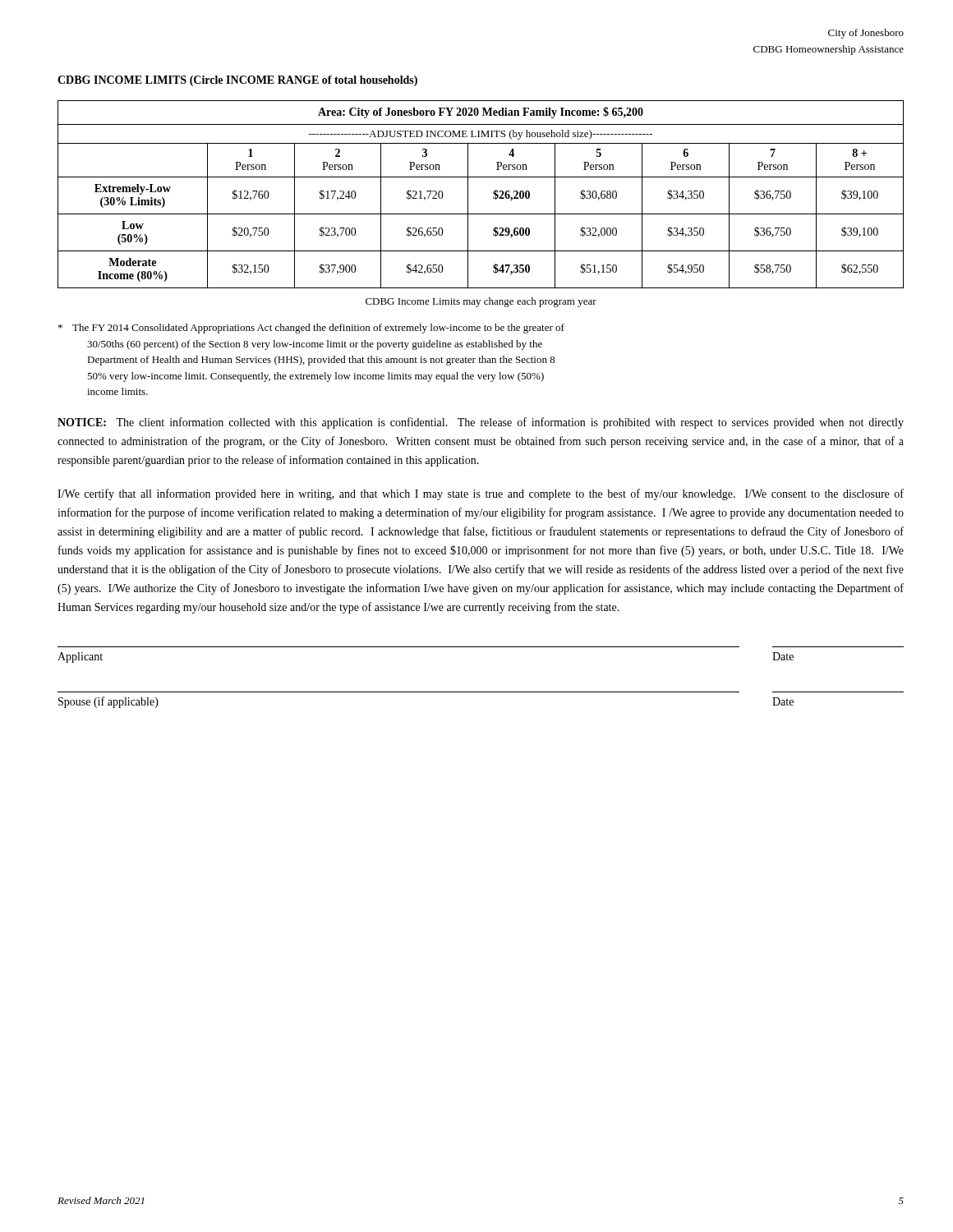Click the passage that begins "Applicant Date Spouse (if"

67,657
